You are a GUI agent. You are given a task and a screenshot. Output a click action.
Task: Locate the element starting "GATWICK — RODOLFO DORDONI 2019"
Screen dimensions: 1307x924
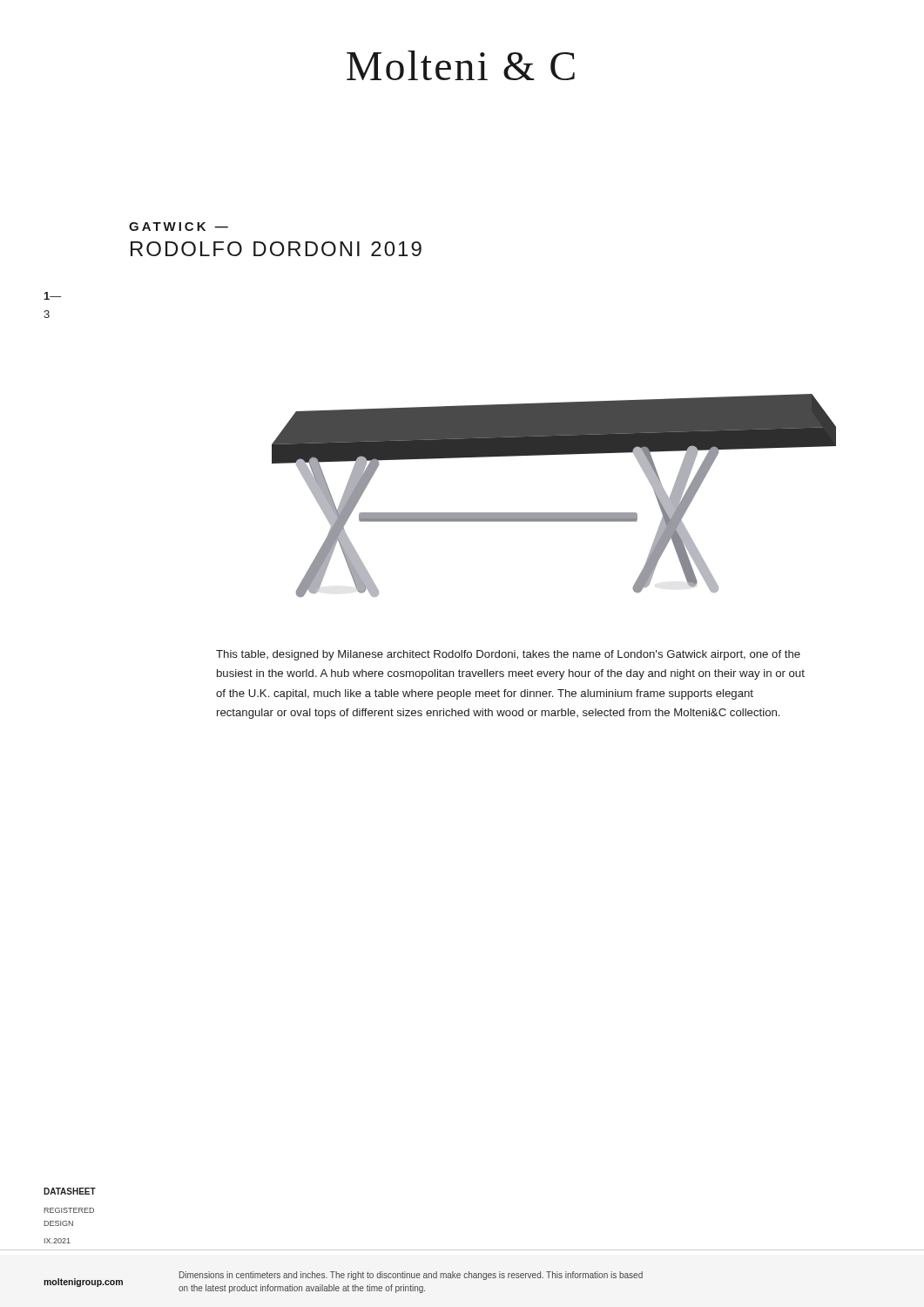347,239
